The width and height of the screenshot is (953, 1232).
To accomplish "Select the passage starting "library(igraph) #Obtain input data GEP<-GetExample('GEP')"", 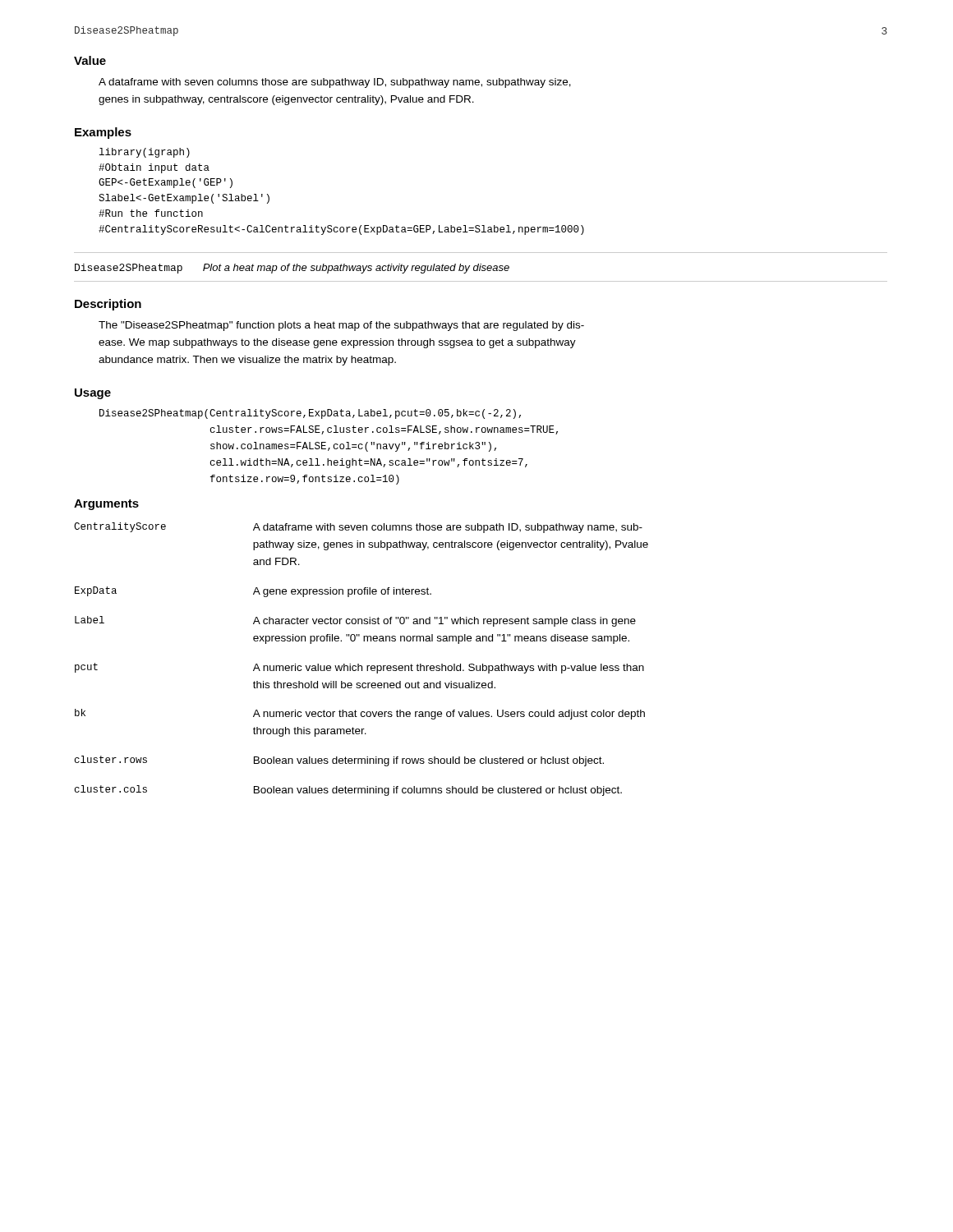I will 145,153.
